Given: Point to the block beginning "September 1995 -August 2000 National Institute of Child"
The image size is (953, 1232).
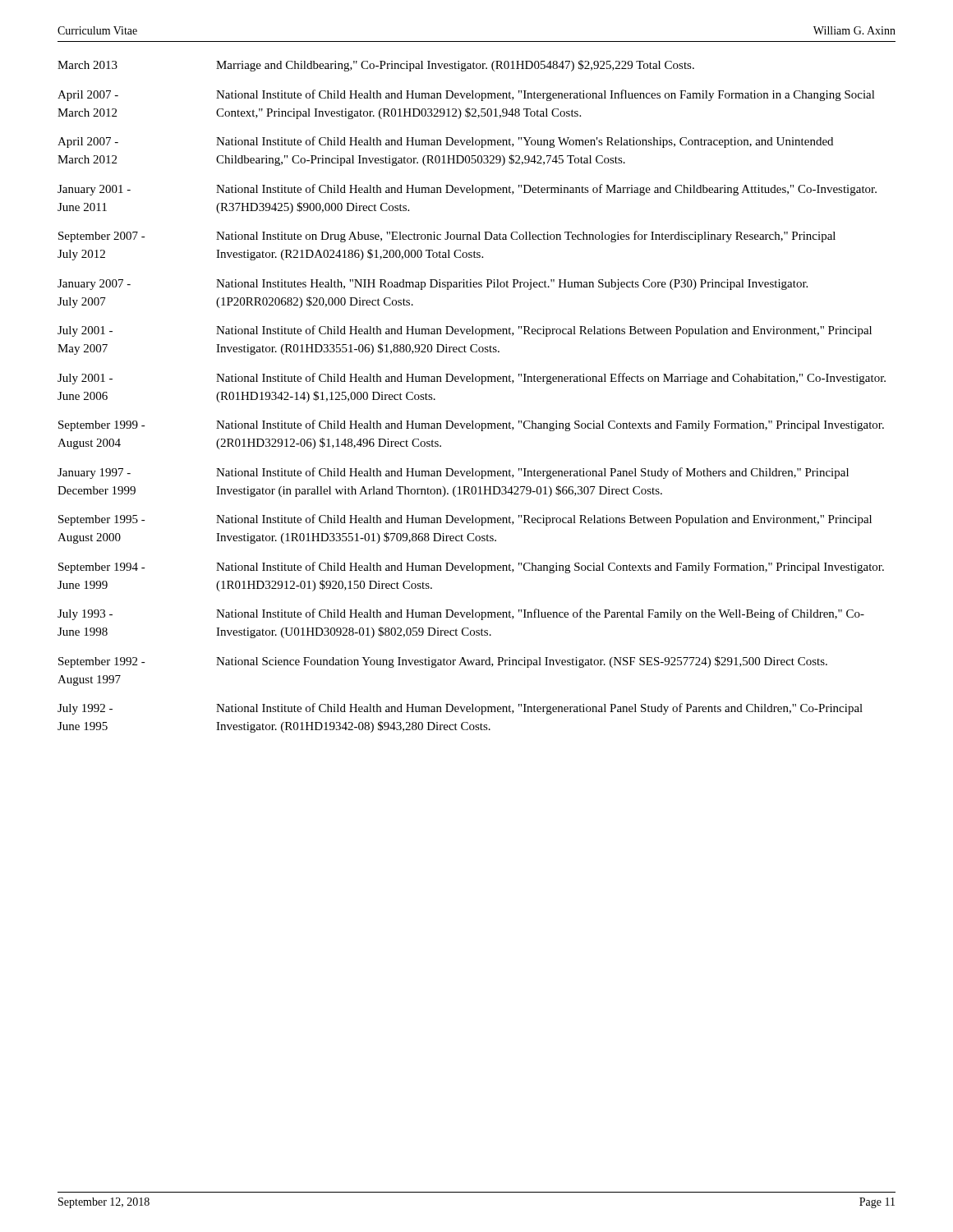Looking at the screenshot, I should 476,529.
